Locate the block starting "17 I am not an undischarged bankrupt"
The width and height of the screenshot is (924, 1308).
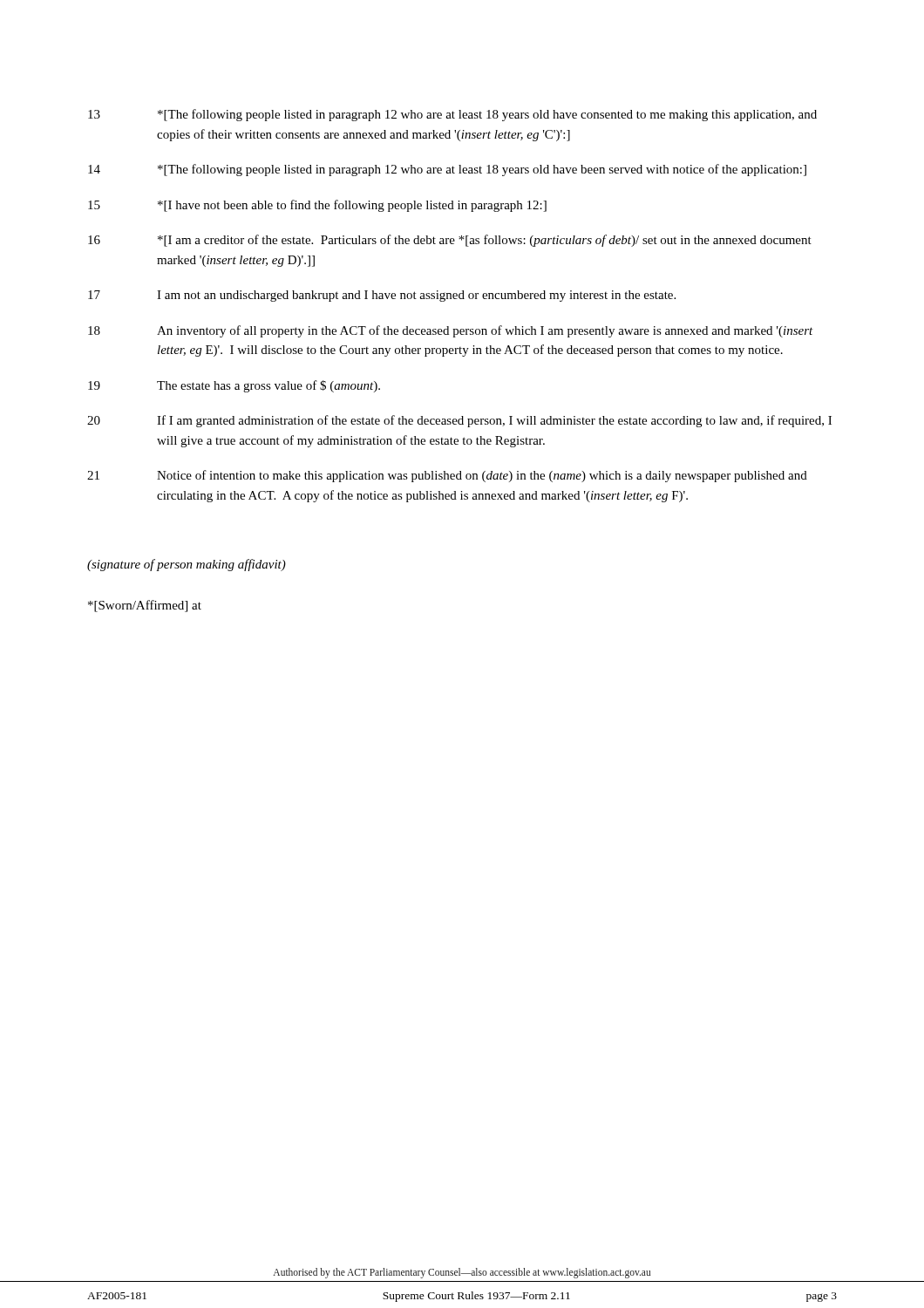point(462,295)
